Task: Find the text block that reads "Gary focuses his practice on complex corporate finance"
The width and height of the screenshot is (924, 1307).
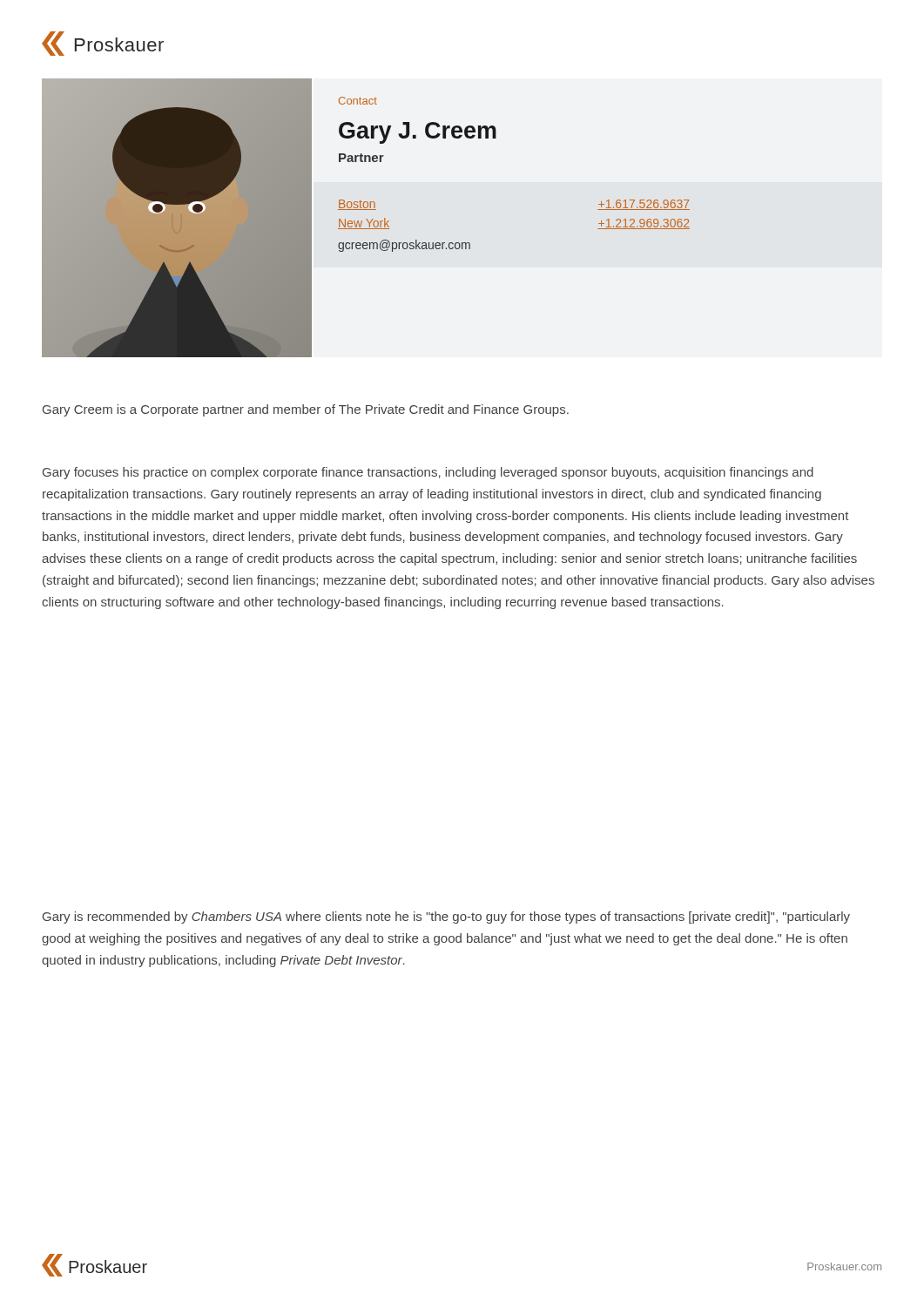Action: [x=462, y=537]
